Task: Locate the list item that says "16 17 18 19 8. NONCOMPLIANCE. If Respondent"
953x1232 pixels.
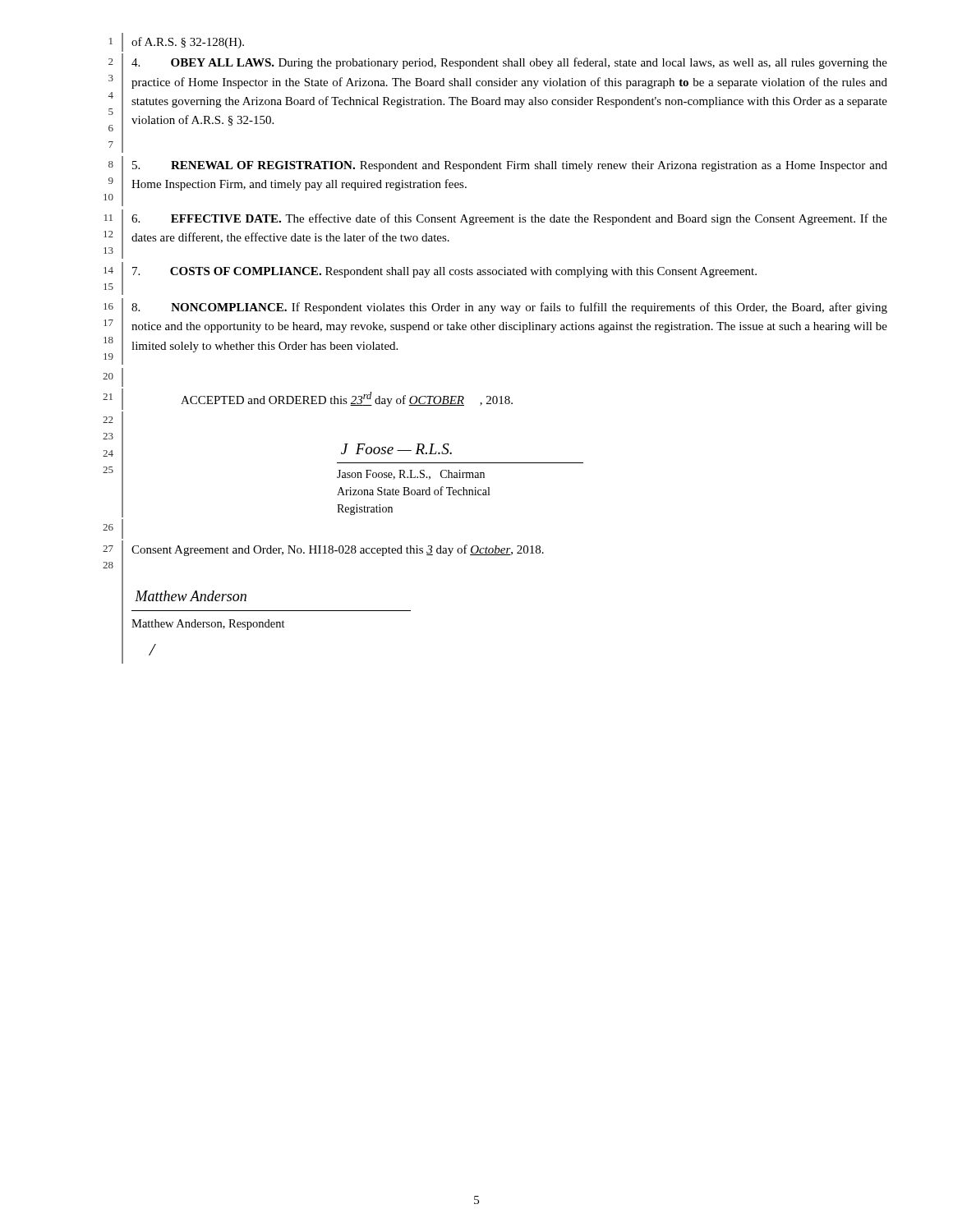Action: coord(485,331)
